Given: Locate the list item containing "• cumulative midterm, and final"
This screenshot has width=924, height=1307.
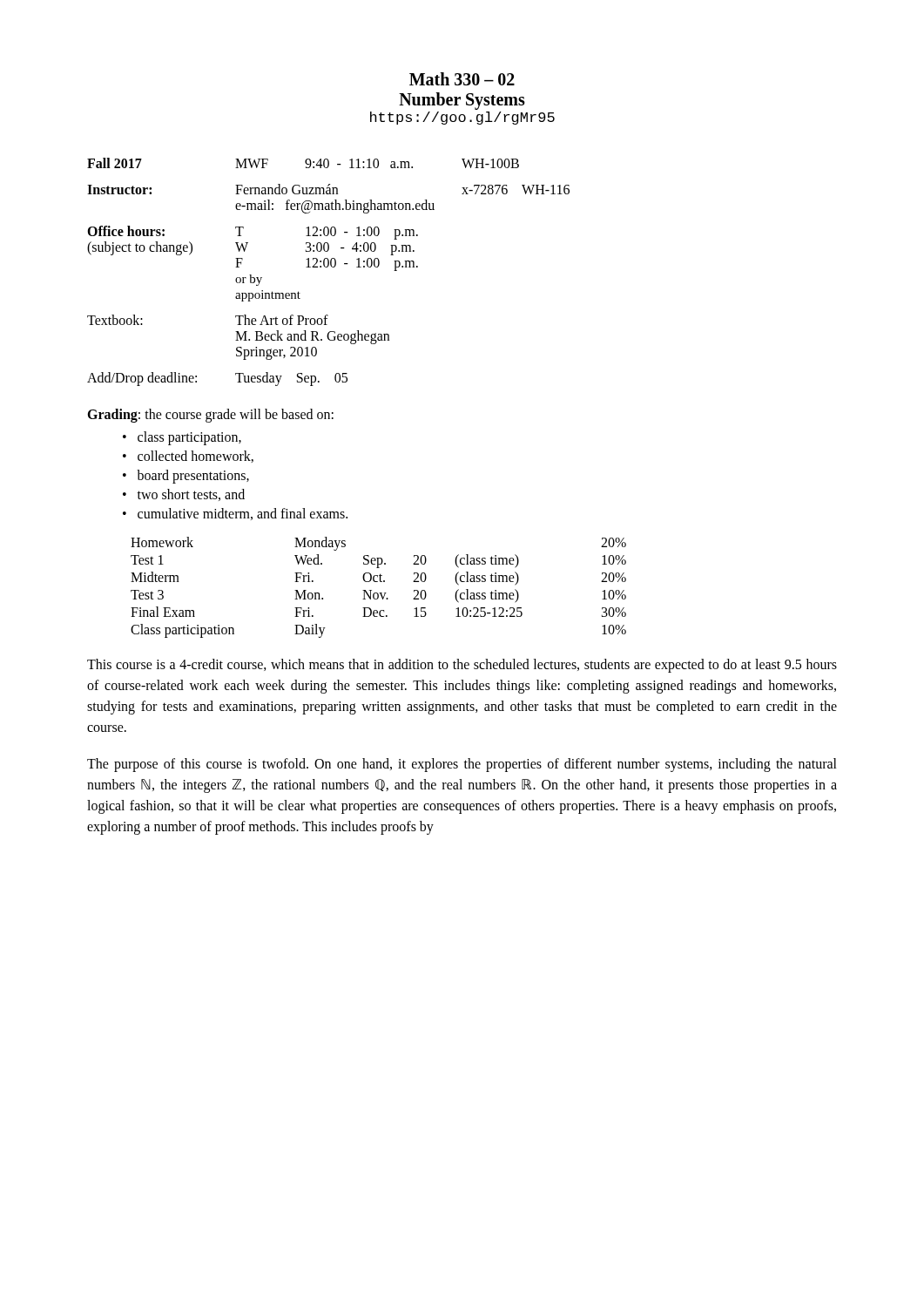Looking at the screenshot, I should 235,514.
